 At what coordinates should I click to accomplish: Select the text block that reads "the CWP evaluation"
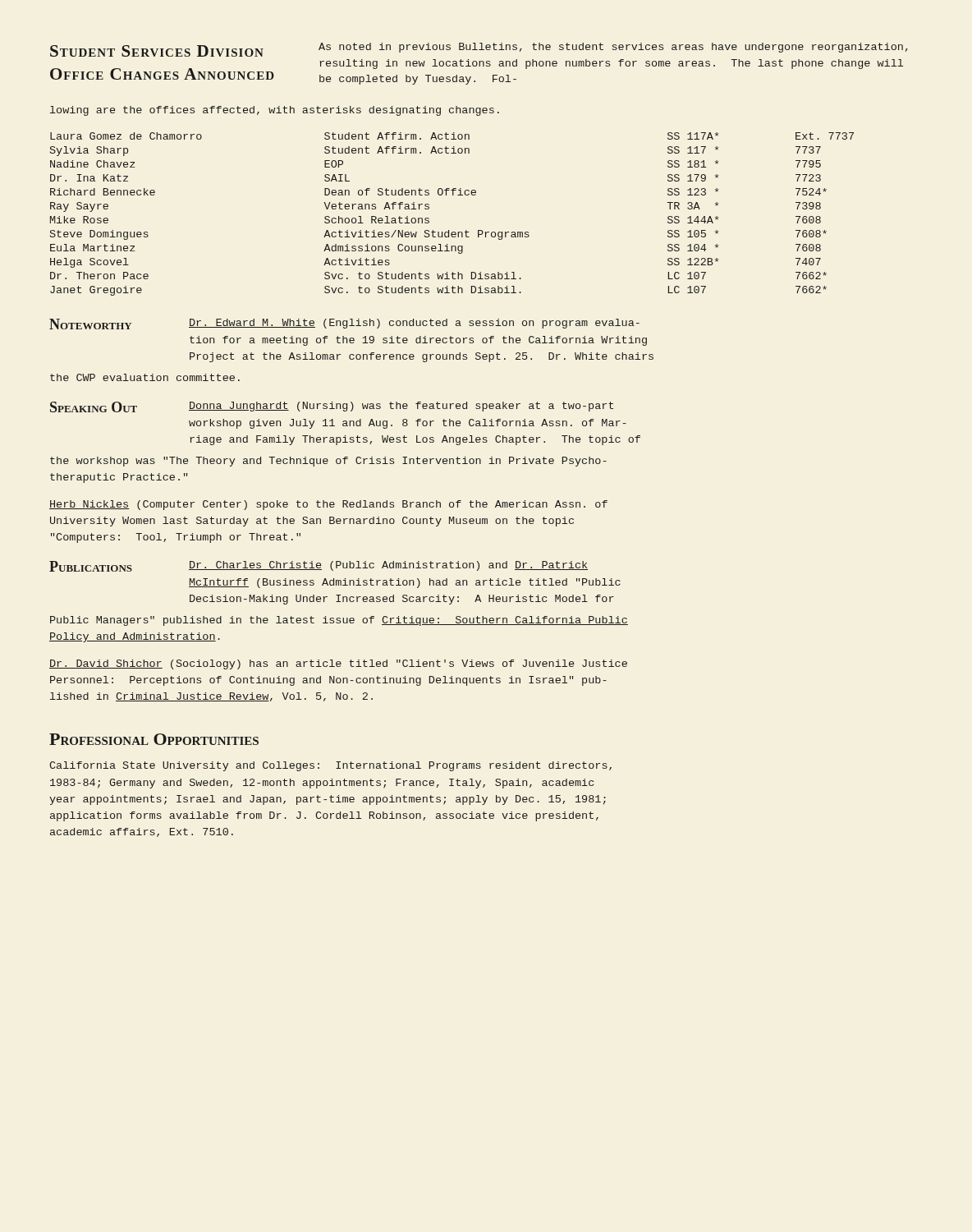pyautogui.click(x=146, y=378)
